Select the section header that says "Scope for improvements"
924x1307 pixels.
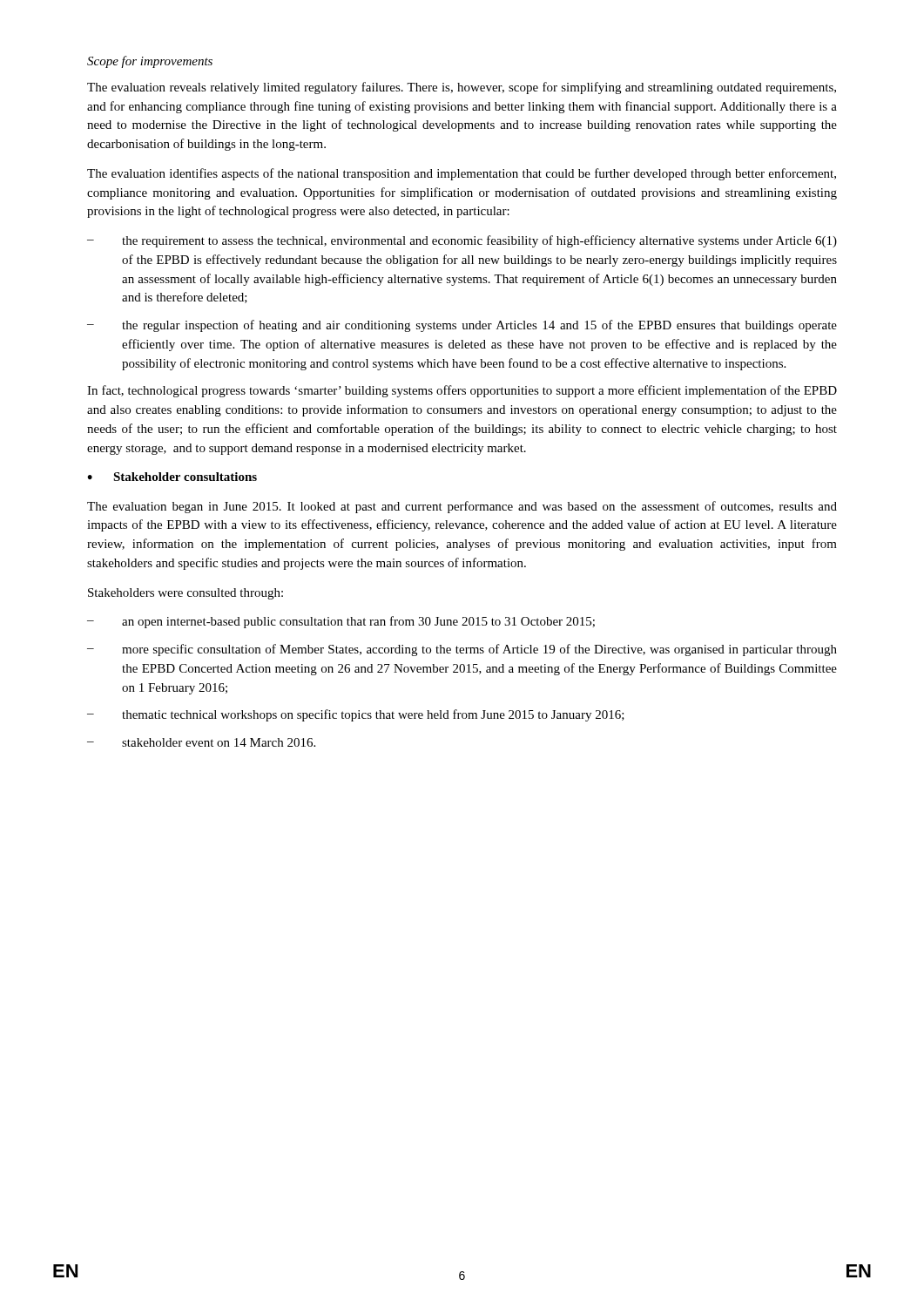click(x=150, y=62)
